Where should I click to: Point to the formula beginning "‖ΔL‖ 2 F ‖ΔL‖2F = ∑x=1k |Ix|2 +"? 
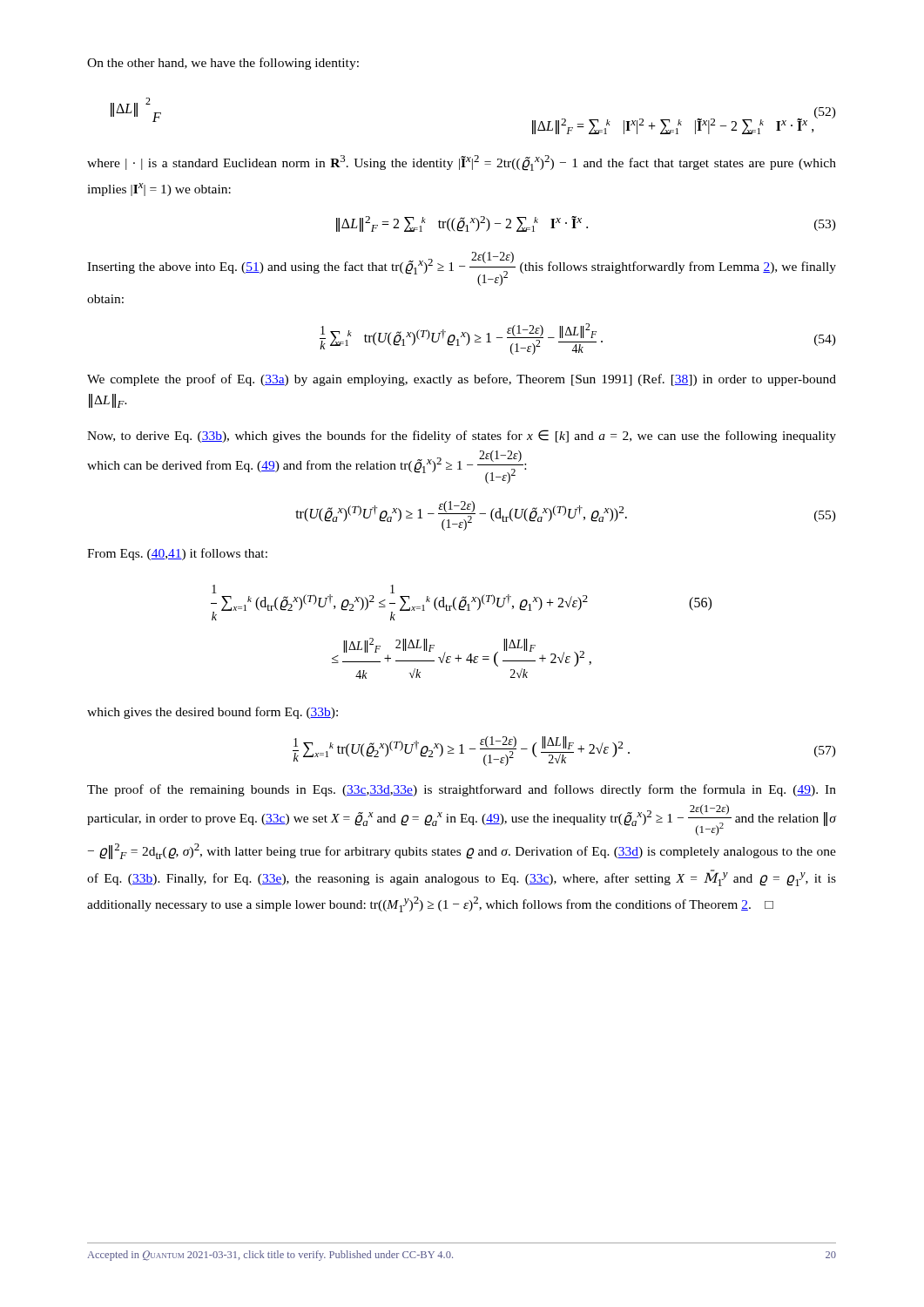point(135,115)
